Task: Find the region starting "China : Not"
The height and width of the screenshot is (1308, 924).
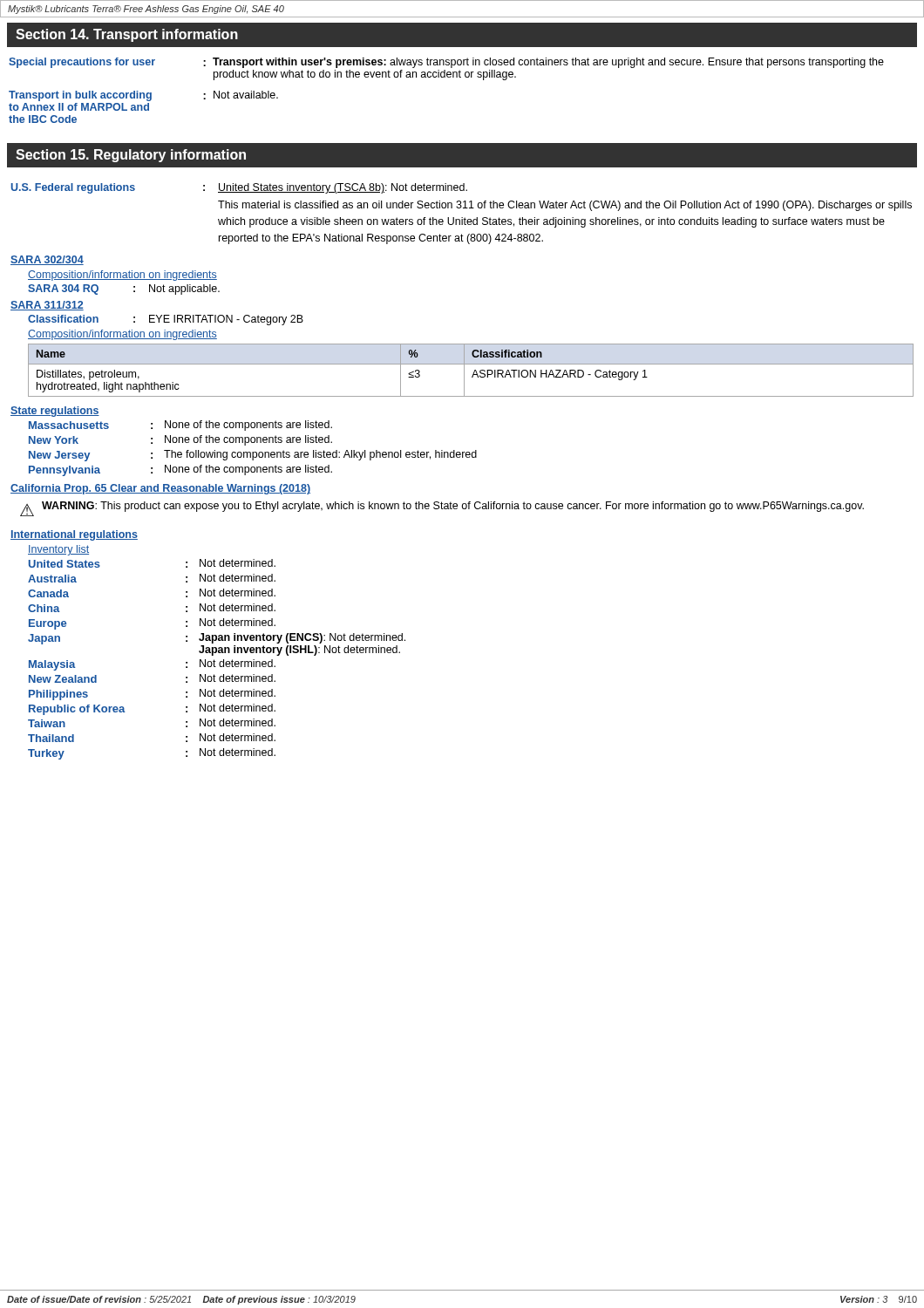Action: point(44,607)
